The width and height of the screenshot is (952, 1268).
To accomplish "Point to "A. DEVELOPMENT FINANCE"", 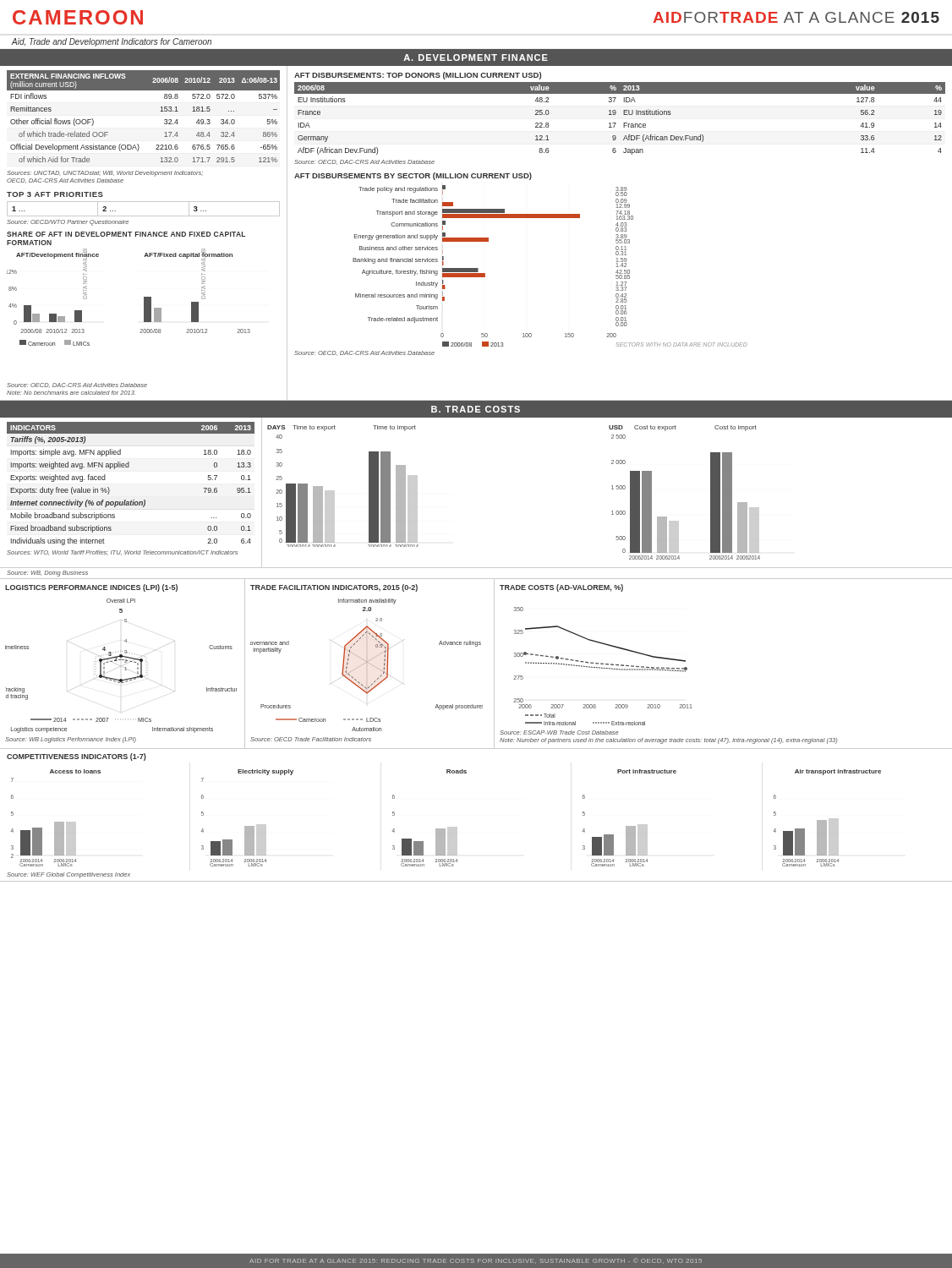I will 476,57.
